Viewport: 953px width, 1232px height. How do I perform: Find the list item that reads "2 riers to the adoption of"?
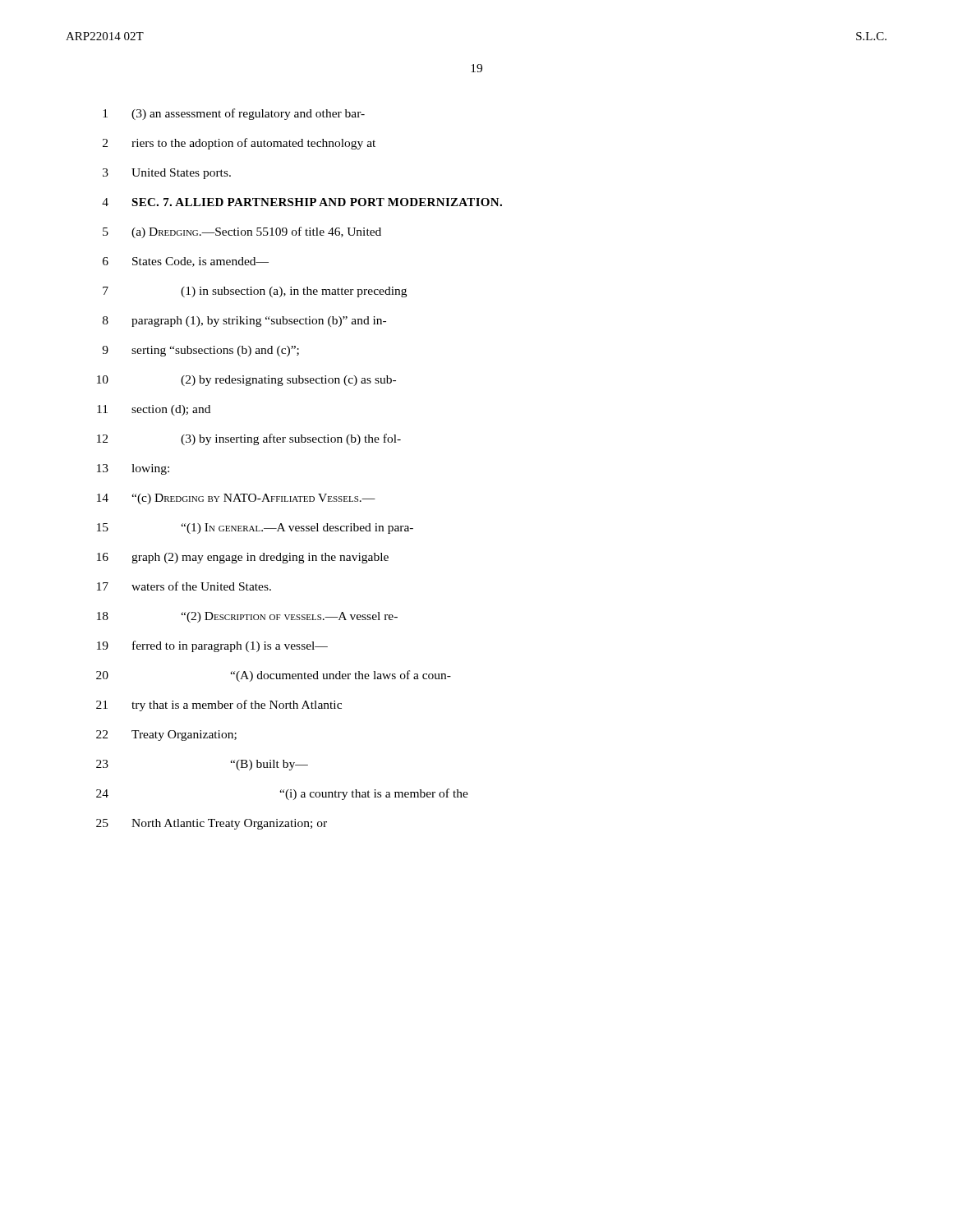pos(239,144)
